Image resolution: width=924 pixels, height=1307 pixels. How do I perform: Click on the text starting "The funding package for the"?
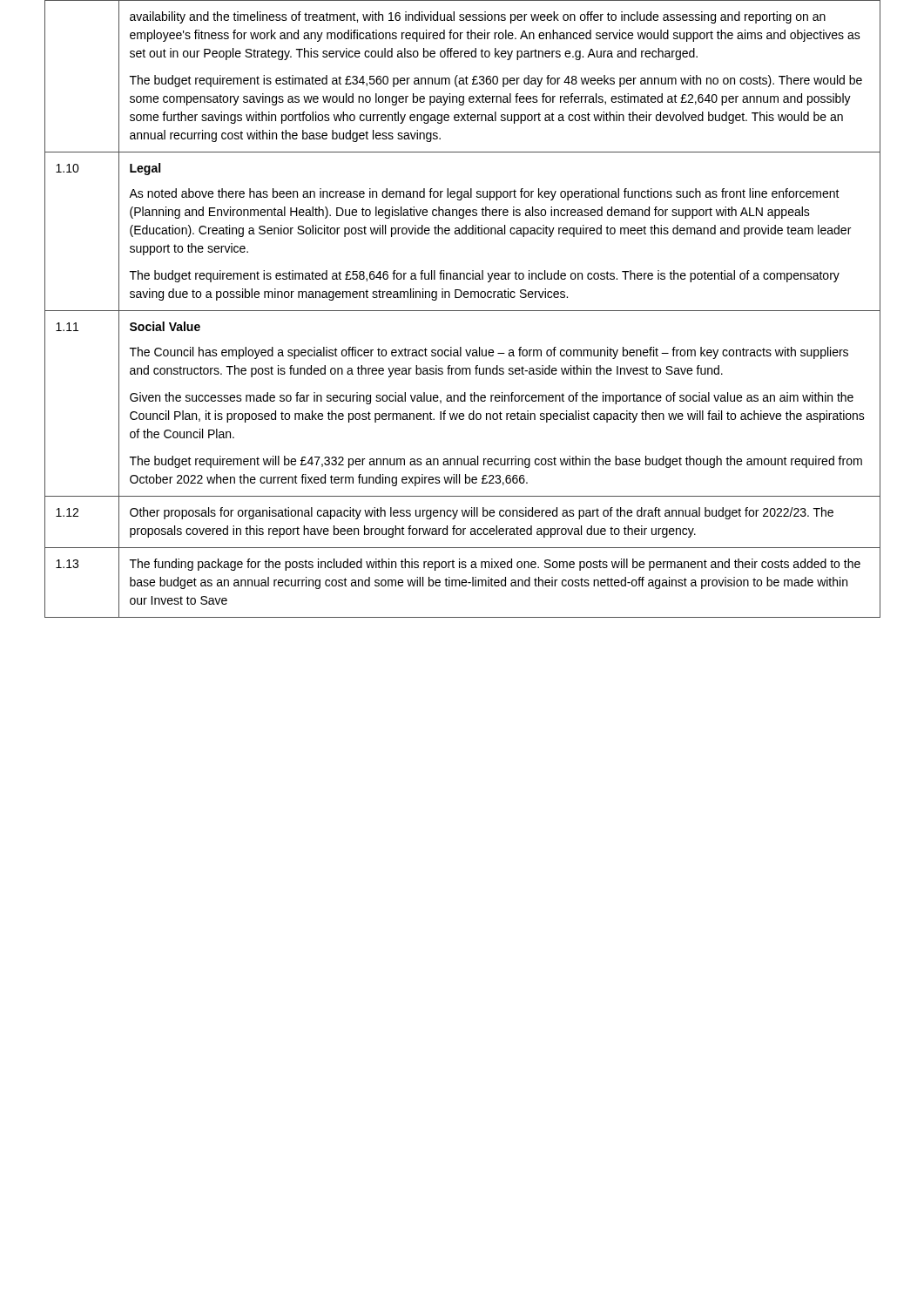point(495,582)
